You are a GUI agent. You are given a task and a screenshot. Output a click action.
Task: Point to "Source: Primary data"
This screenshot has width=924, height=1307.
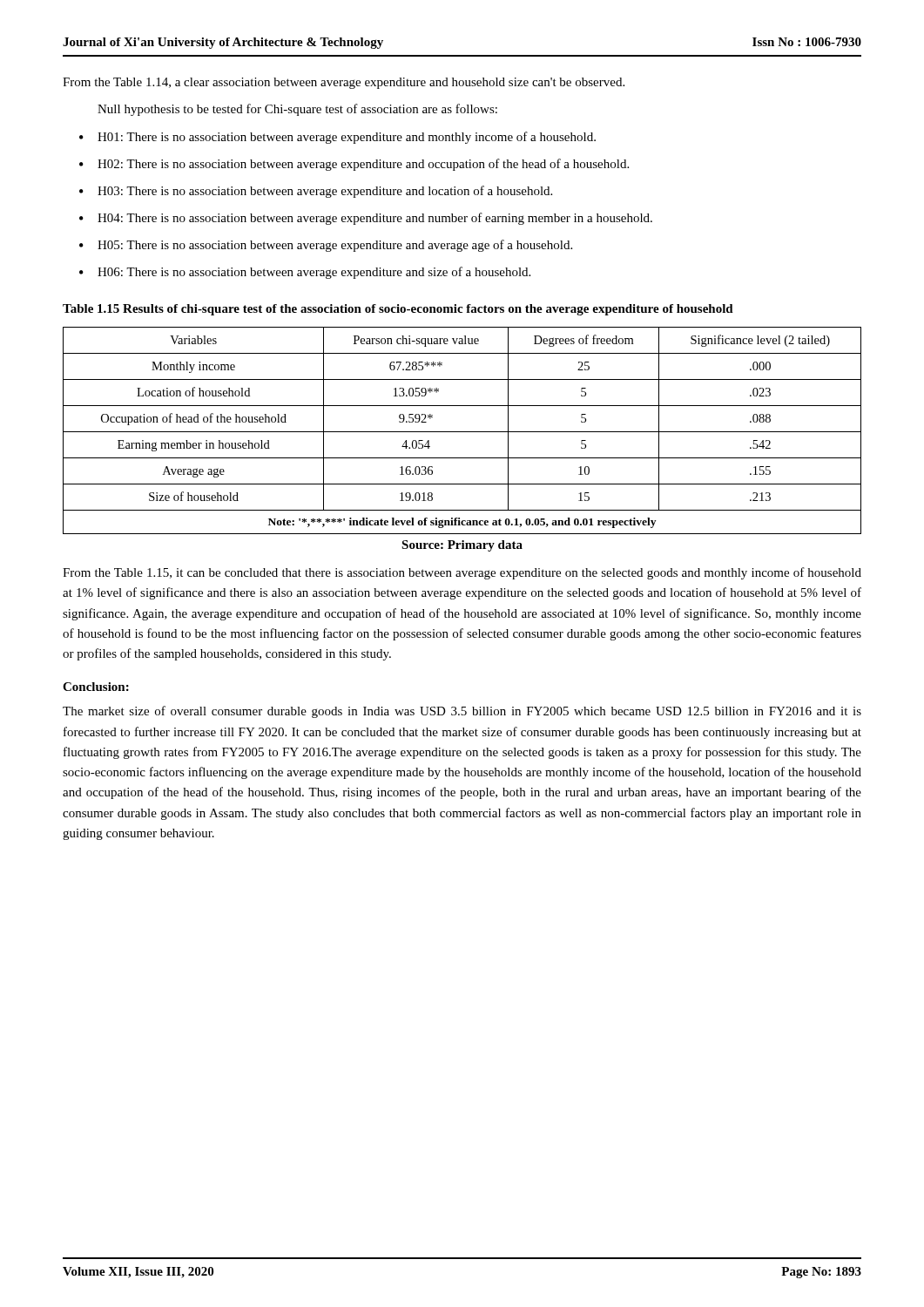462,545
